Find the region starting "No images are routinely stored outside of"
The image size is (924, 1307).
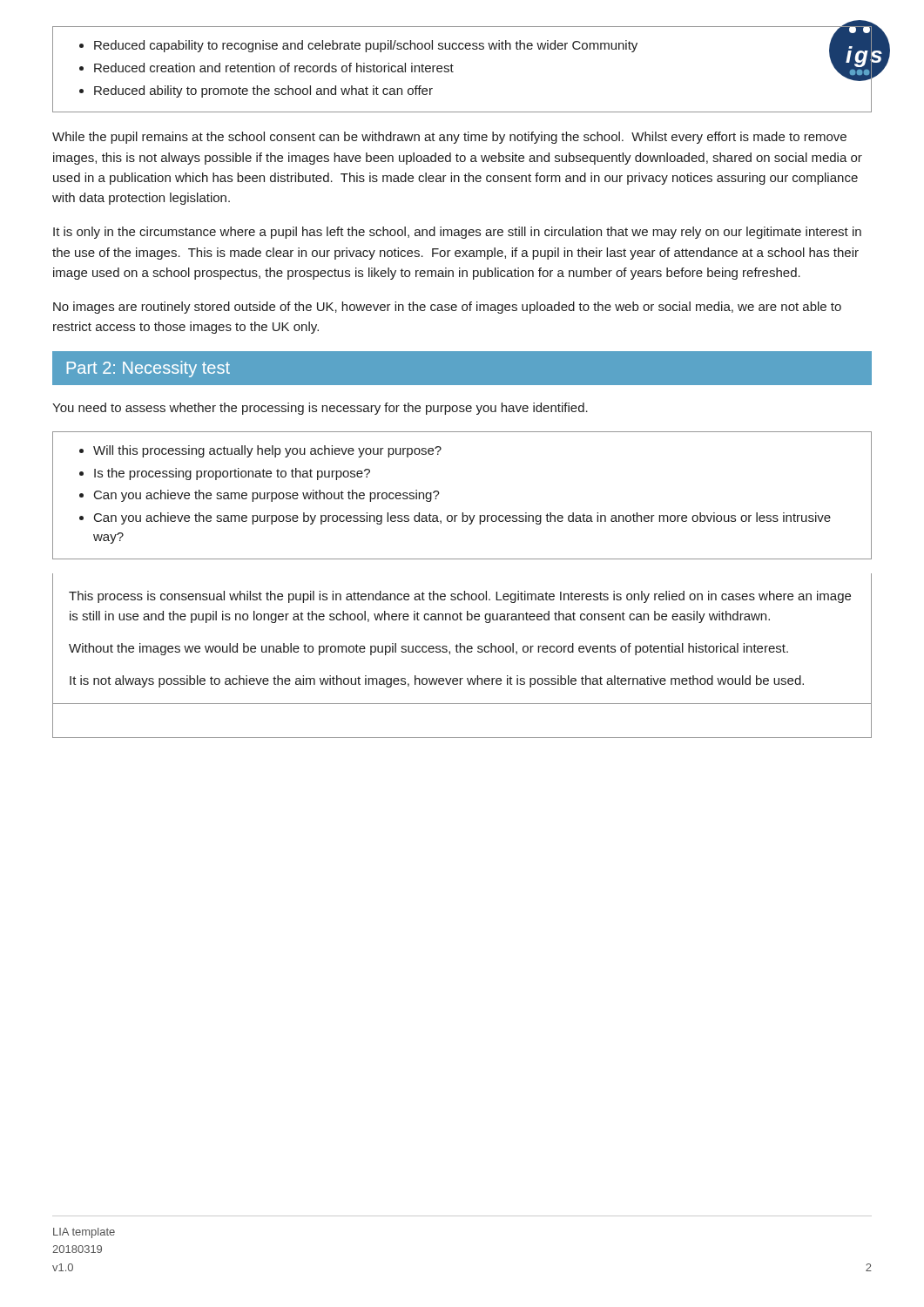447,316
